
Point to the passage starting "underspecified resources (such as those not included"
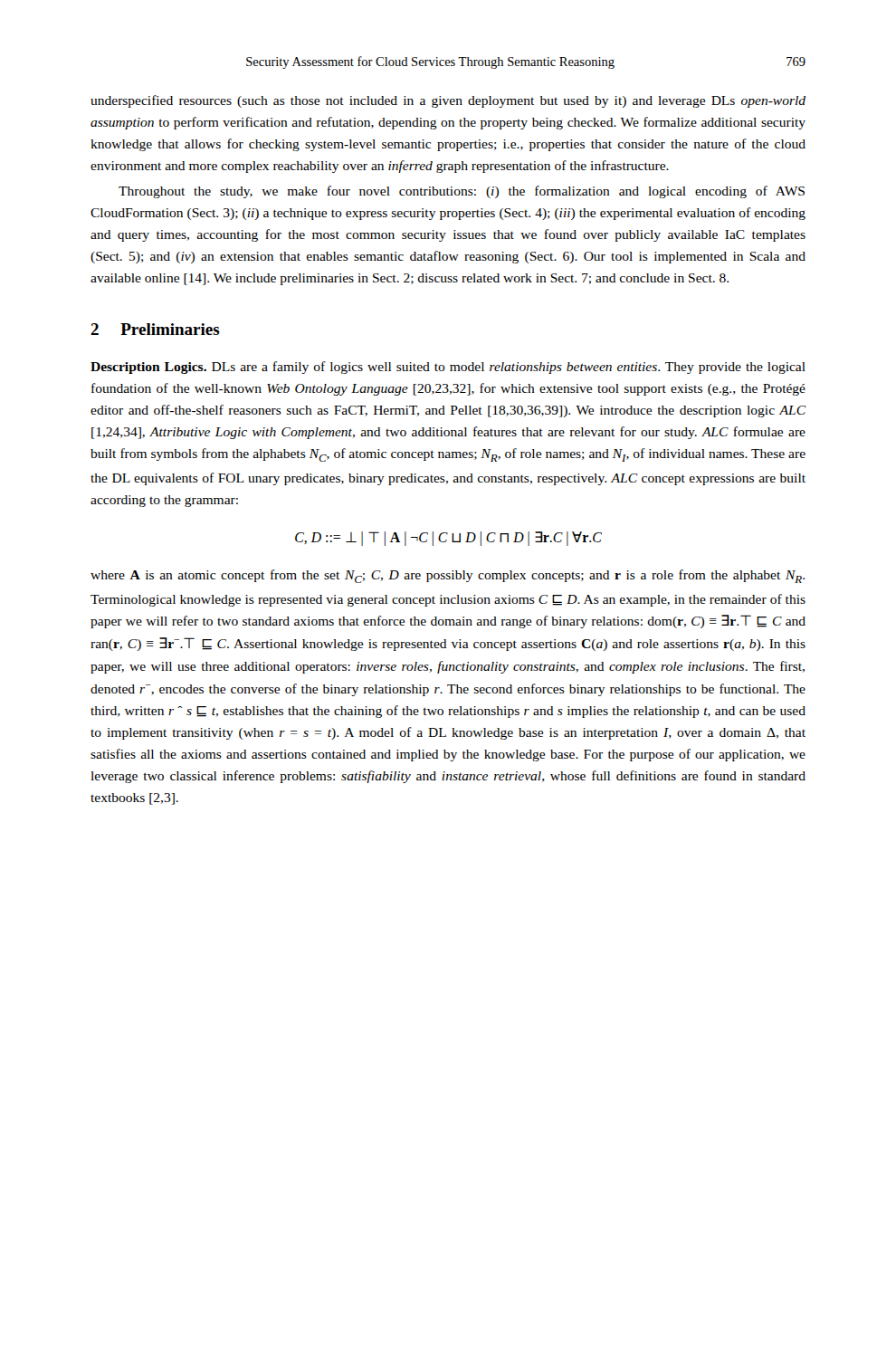click(448, 133)
